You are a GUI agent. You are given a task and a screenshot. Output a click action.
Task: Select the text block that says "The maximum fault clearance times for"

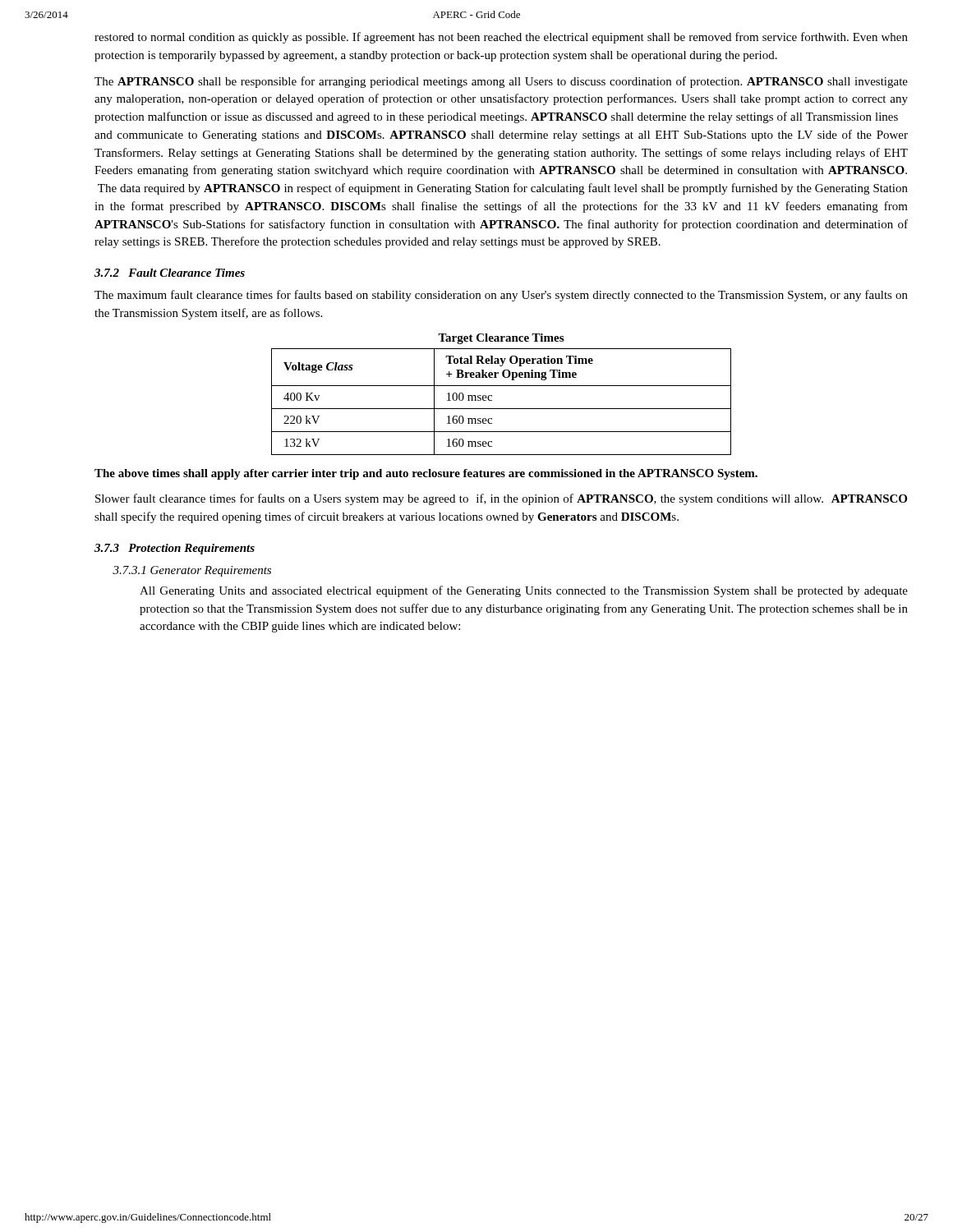501,304
